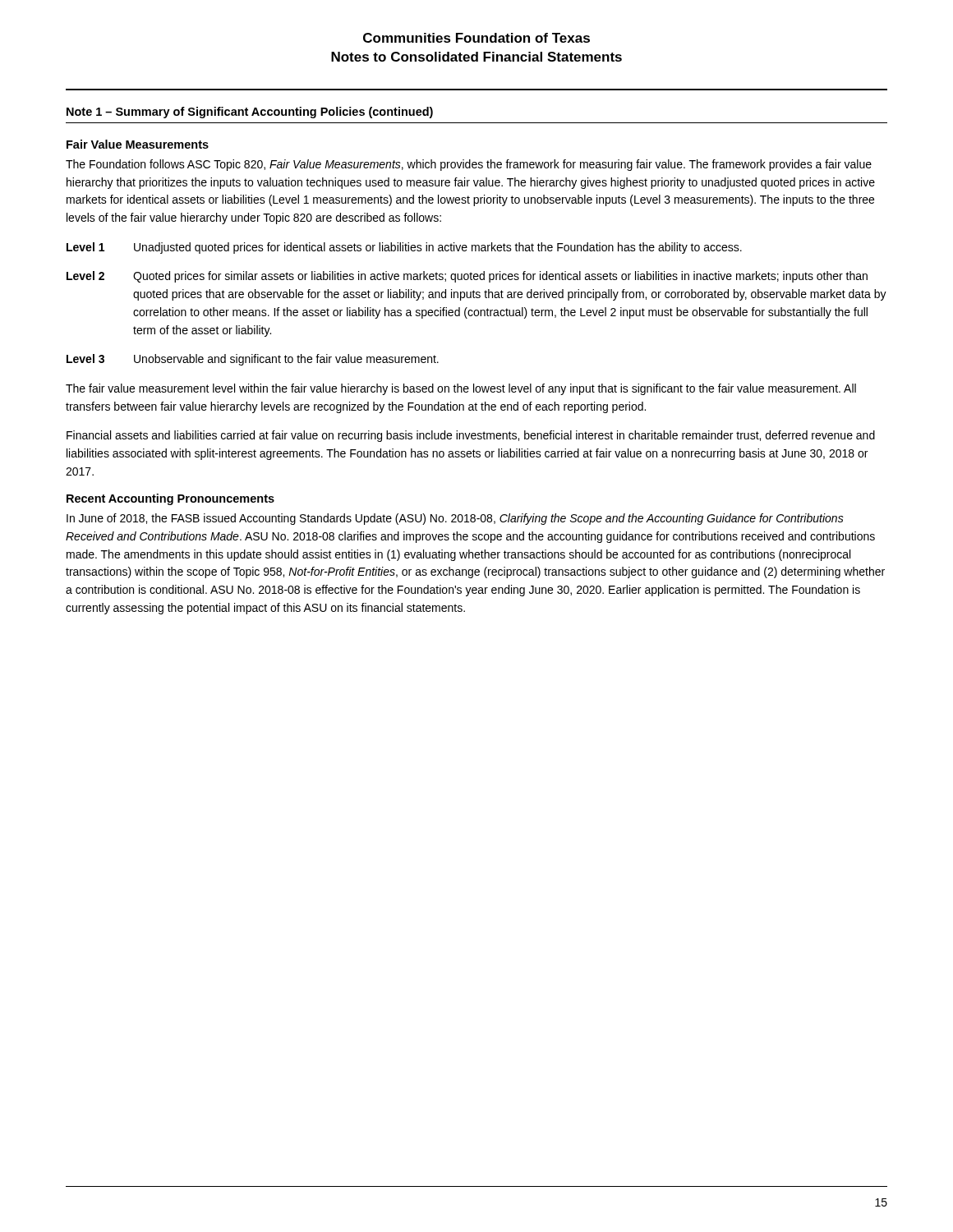Locate the section header with the text "Fair Value Measurements"

(137, 145)
